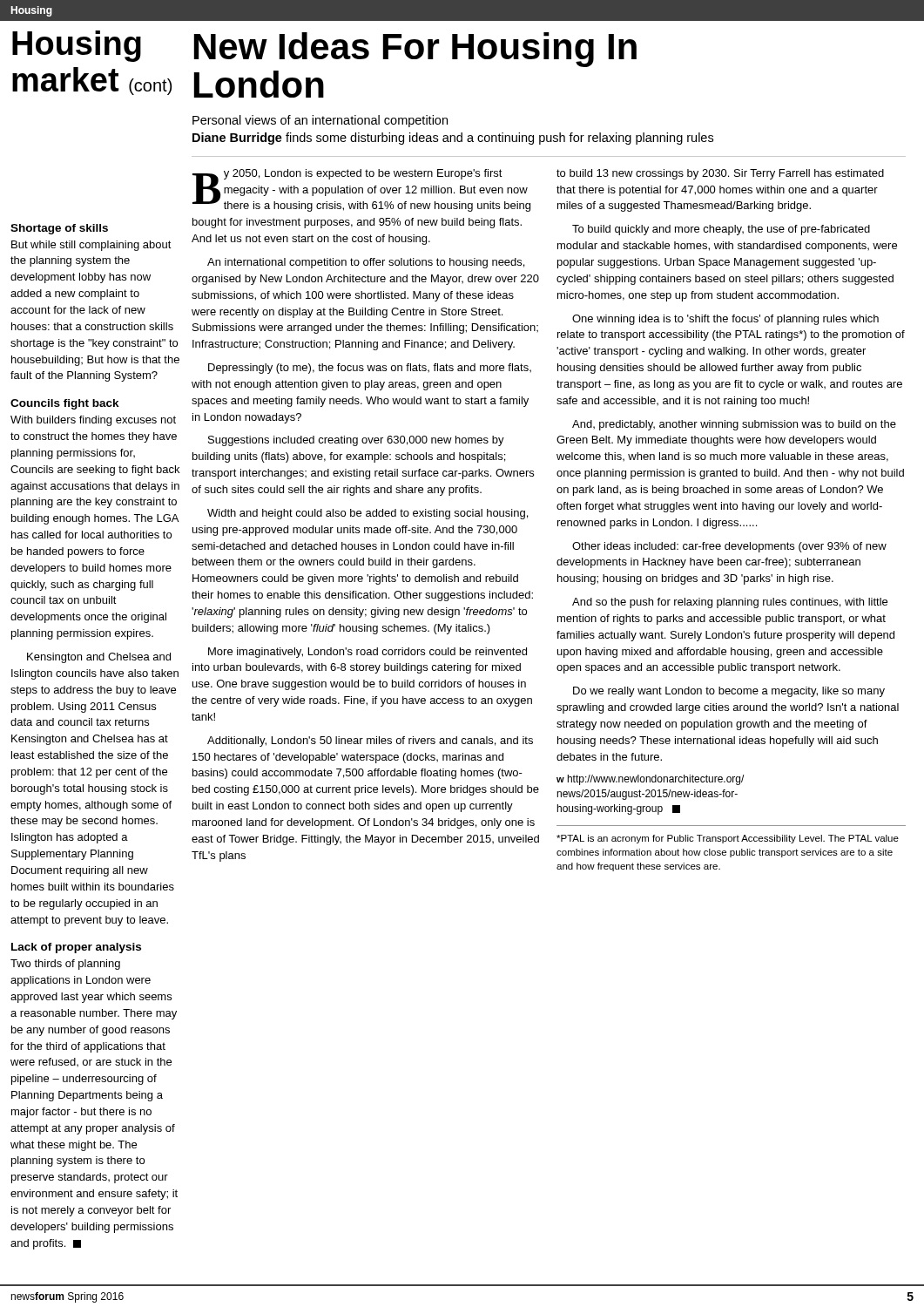Find the section header with the text "Lack of proper analysis"
The height and width of the screenshot is (1307, 924).
pyautogui.click(x=76, y=947)
